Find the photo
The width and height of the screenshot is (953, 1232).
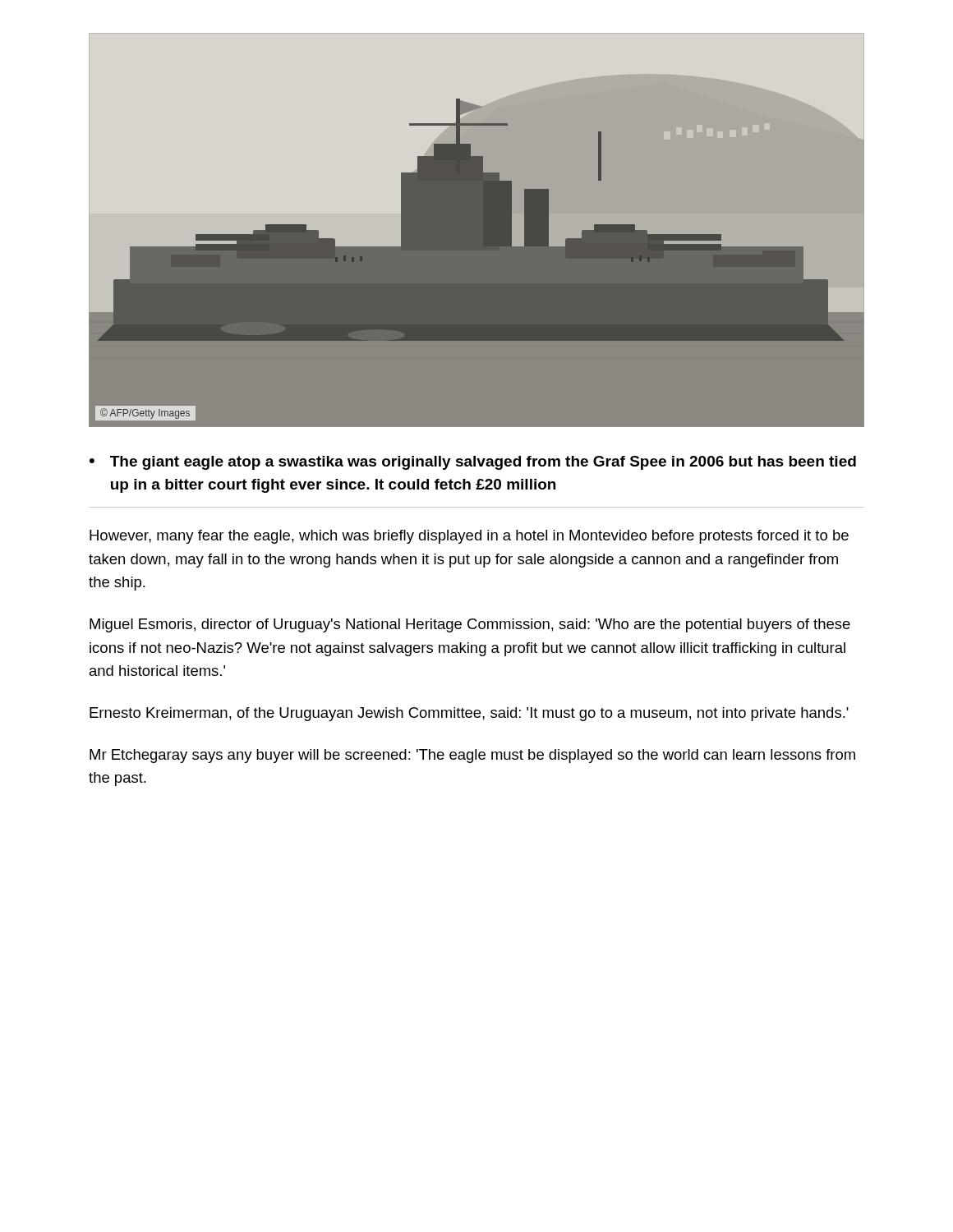click(476, 230)
